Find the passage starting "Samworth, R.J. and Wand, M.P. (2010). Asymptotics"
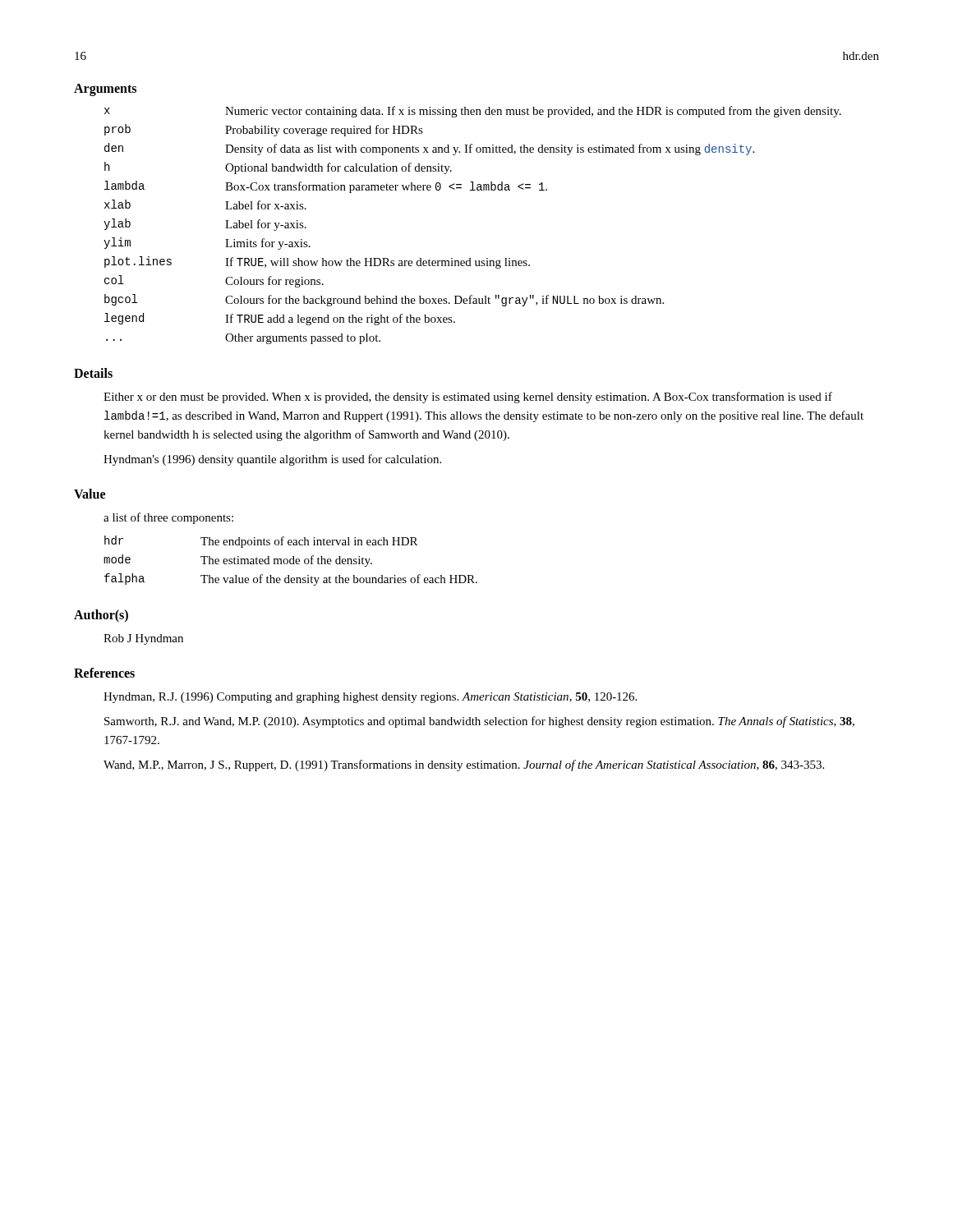This screenshot has width=953, height=1232. pos(479,730)
